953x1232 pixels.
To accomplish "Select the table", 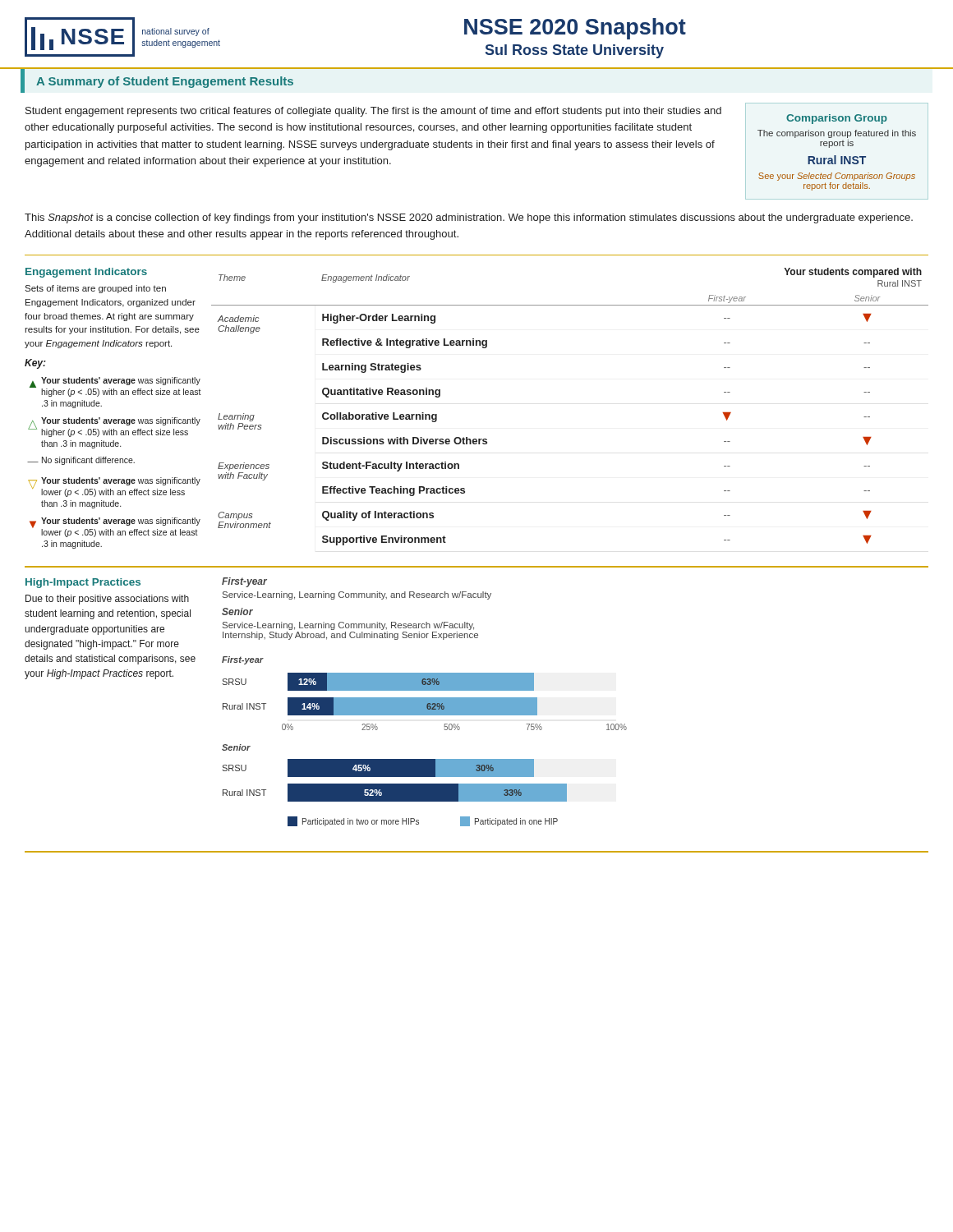I will (x=570, y=409).
